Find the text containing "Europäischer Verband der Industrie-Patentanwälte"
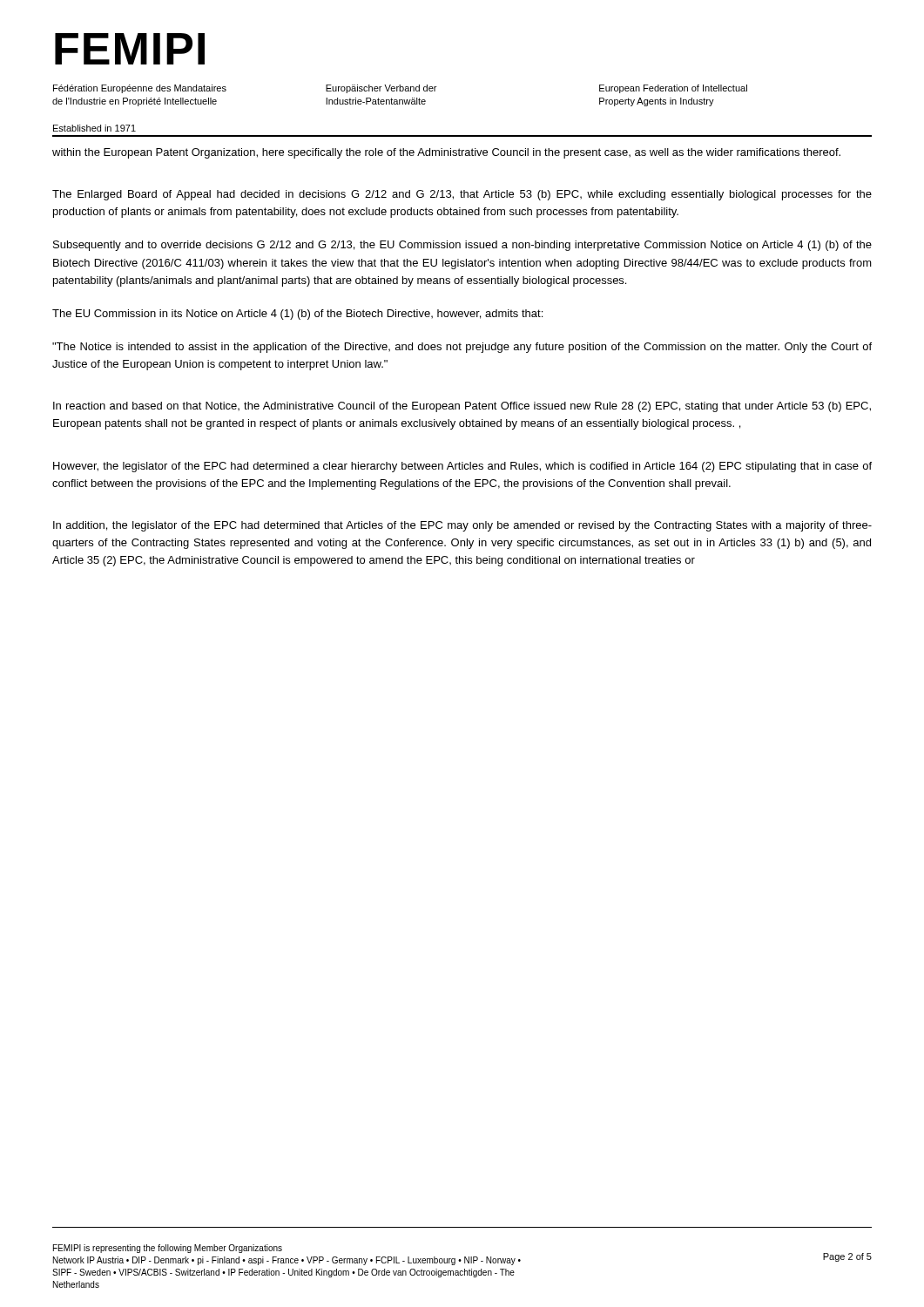 (381, 95)
